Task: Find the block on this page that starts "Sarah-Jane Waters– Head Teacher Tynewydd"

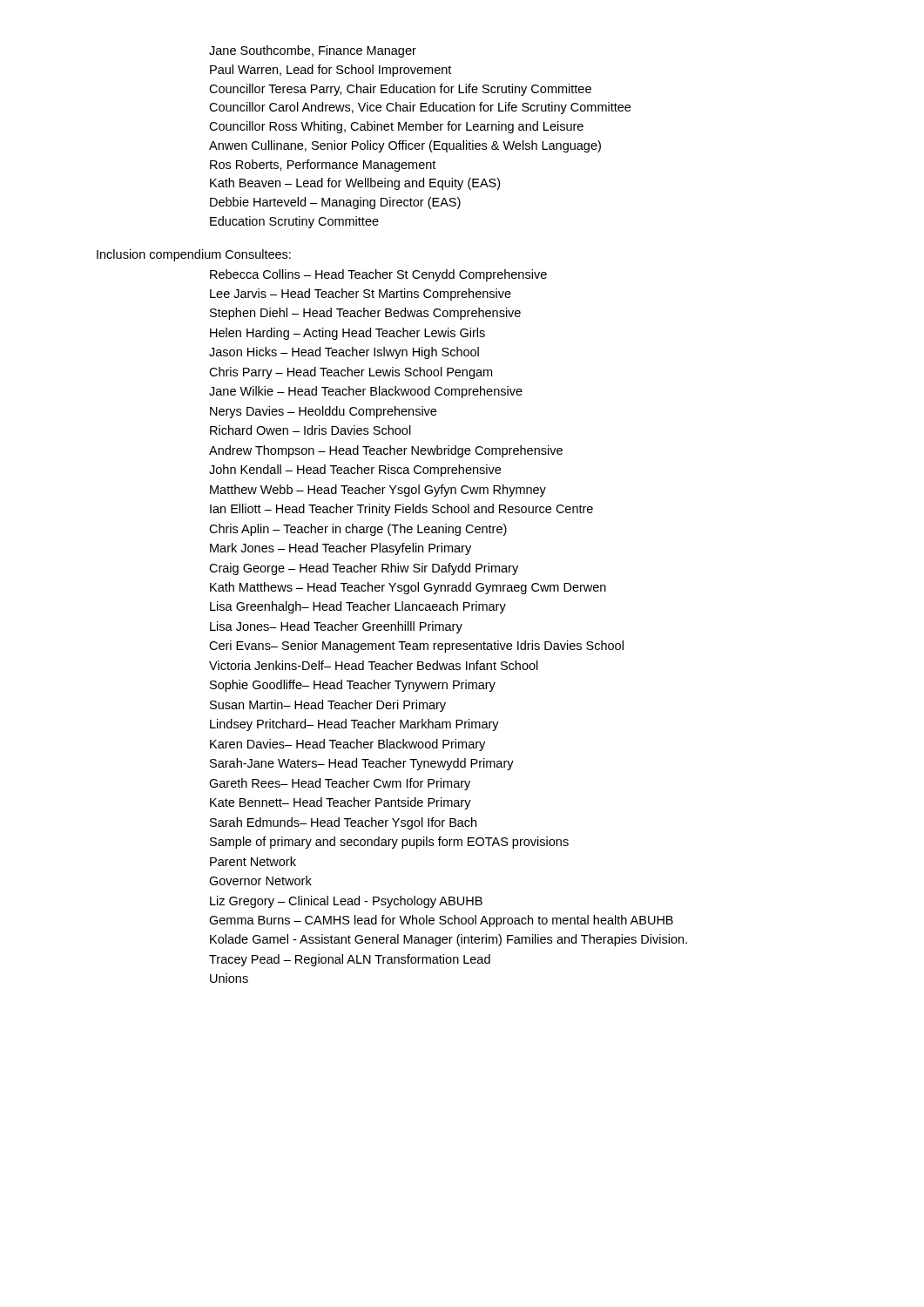Action: click(361, 763)
